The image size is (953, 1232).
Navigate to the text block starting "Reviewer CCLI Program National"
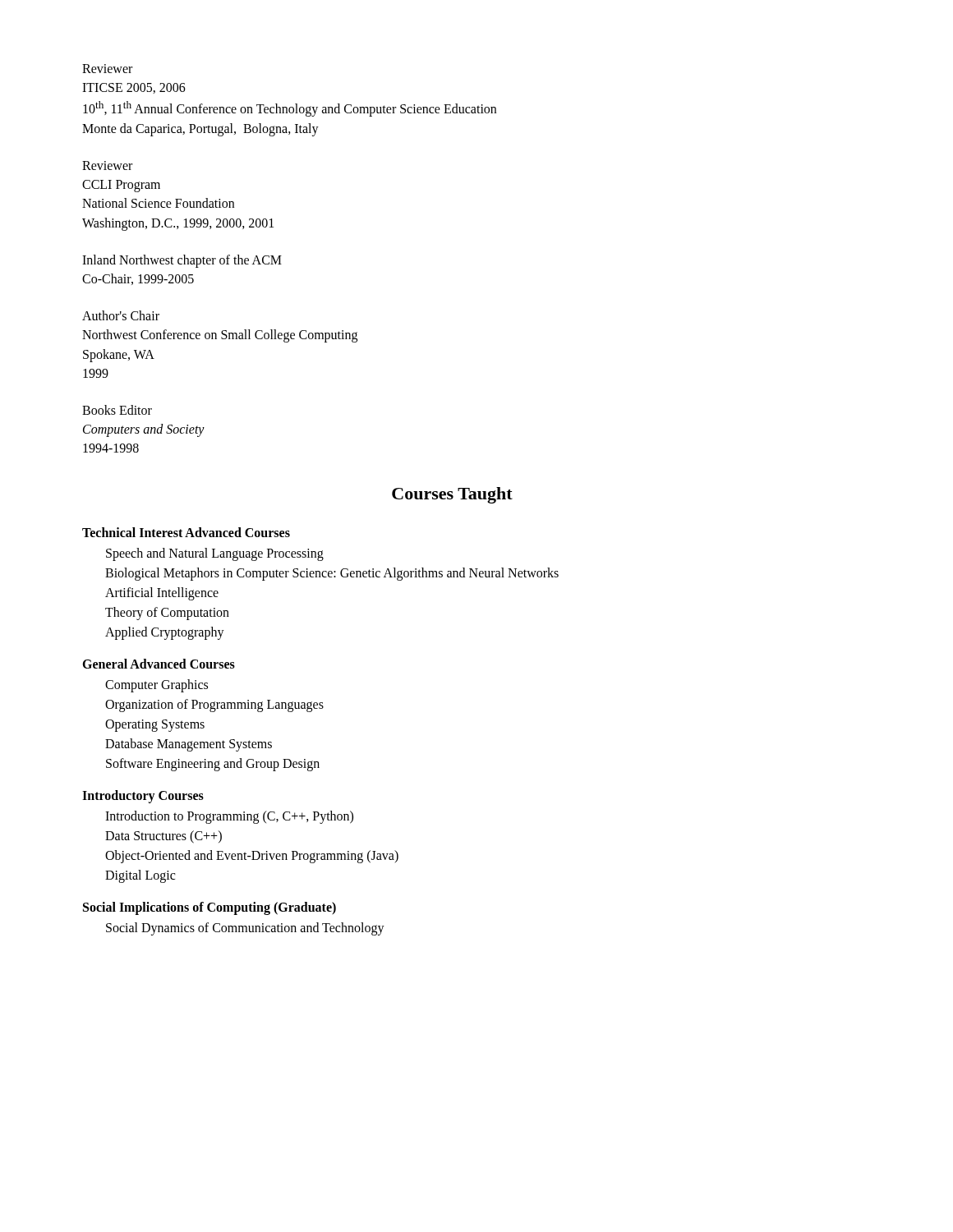pos(178,194)
